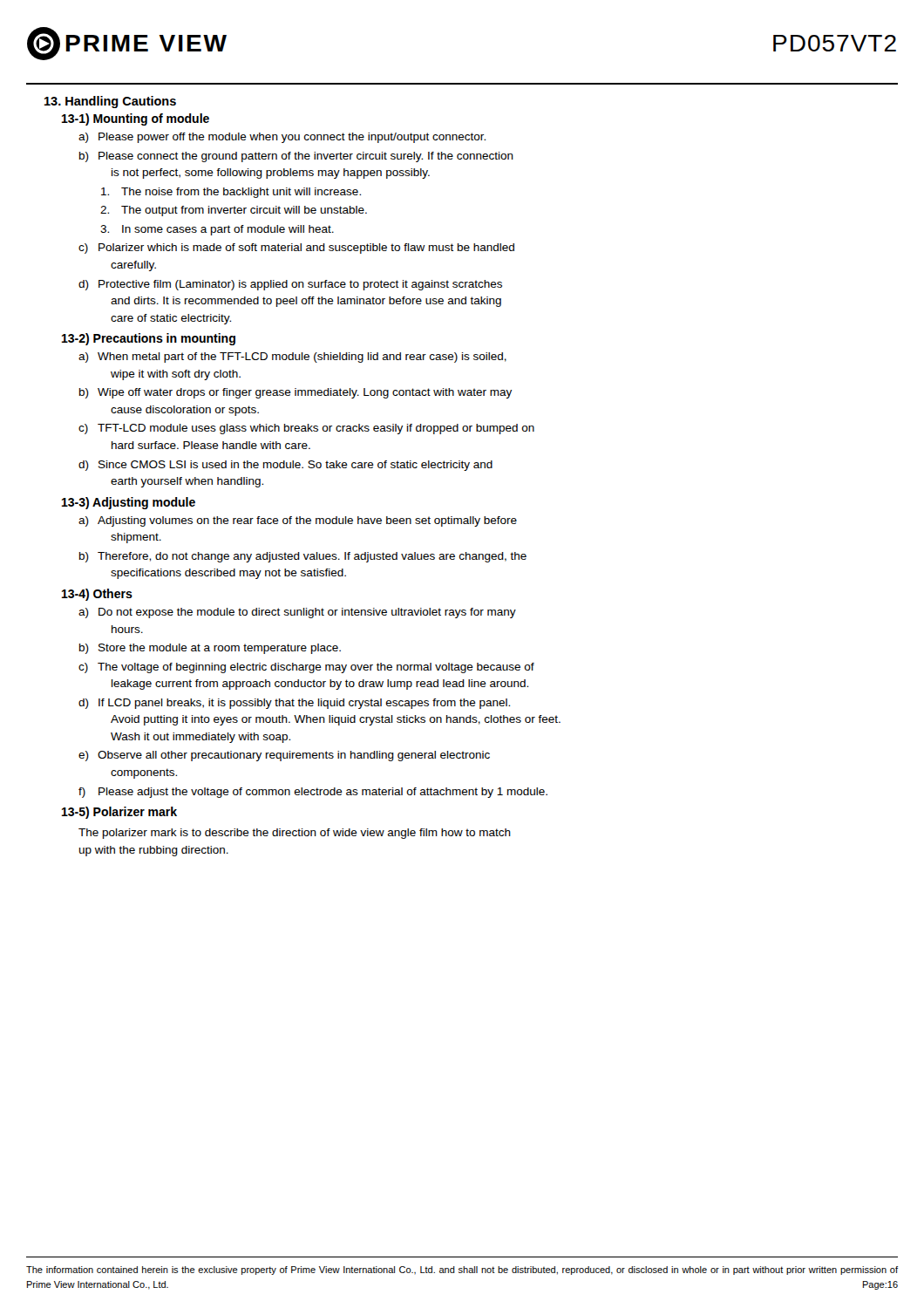Select the passage starting "e) Observe all other precautionary requirements in handling"

(284, 764)
